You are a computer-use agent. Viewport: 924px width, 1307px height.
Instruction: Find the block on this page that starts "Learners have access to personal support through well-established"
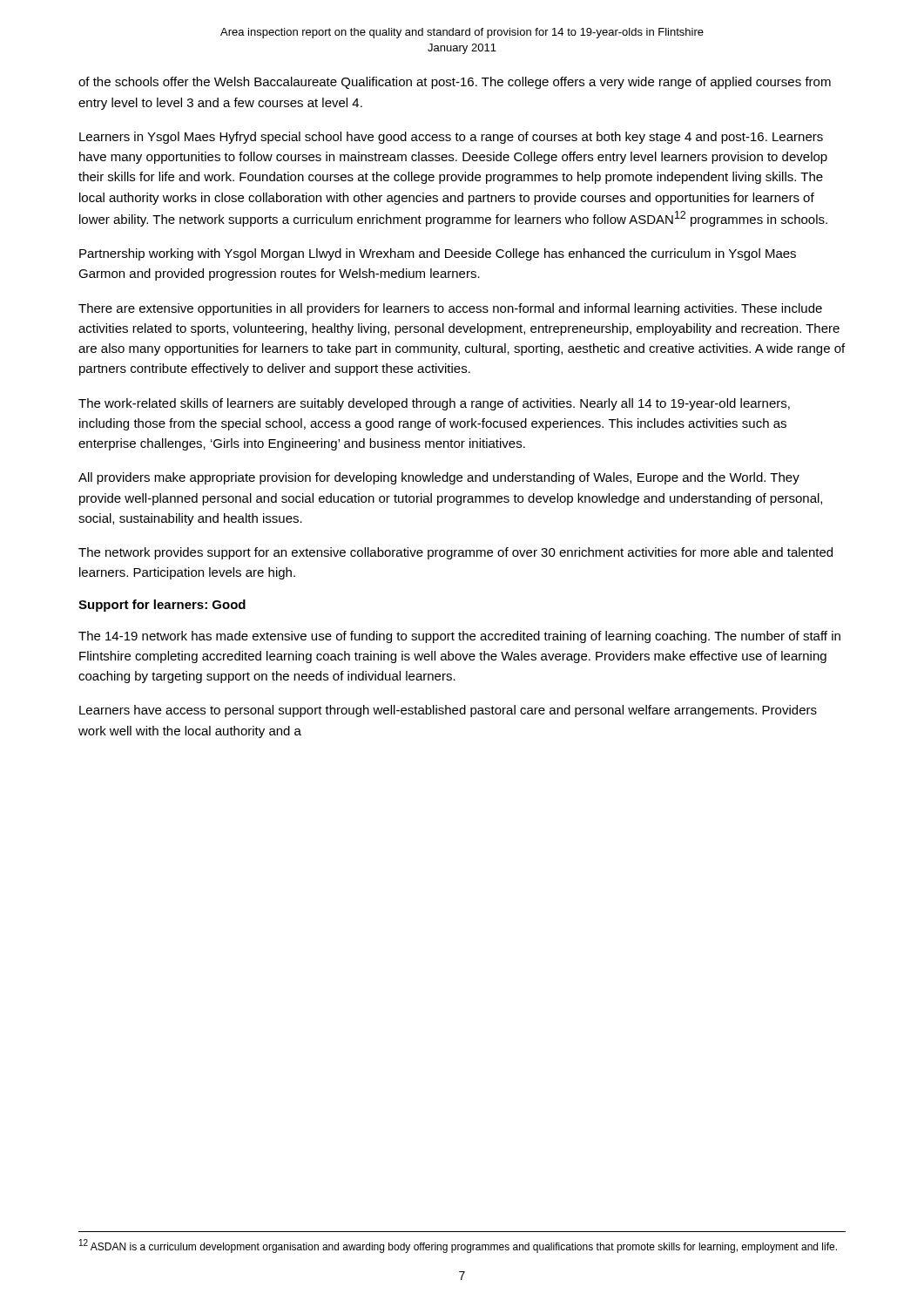(x=448, y=720)
